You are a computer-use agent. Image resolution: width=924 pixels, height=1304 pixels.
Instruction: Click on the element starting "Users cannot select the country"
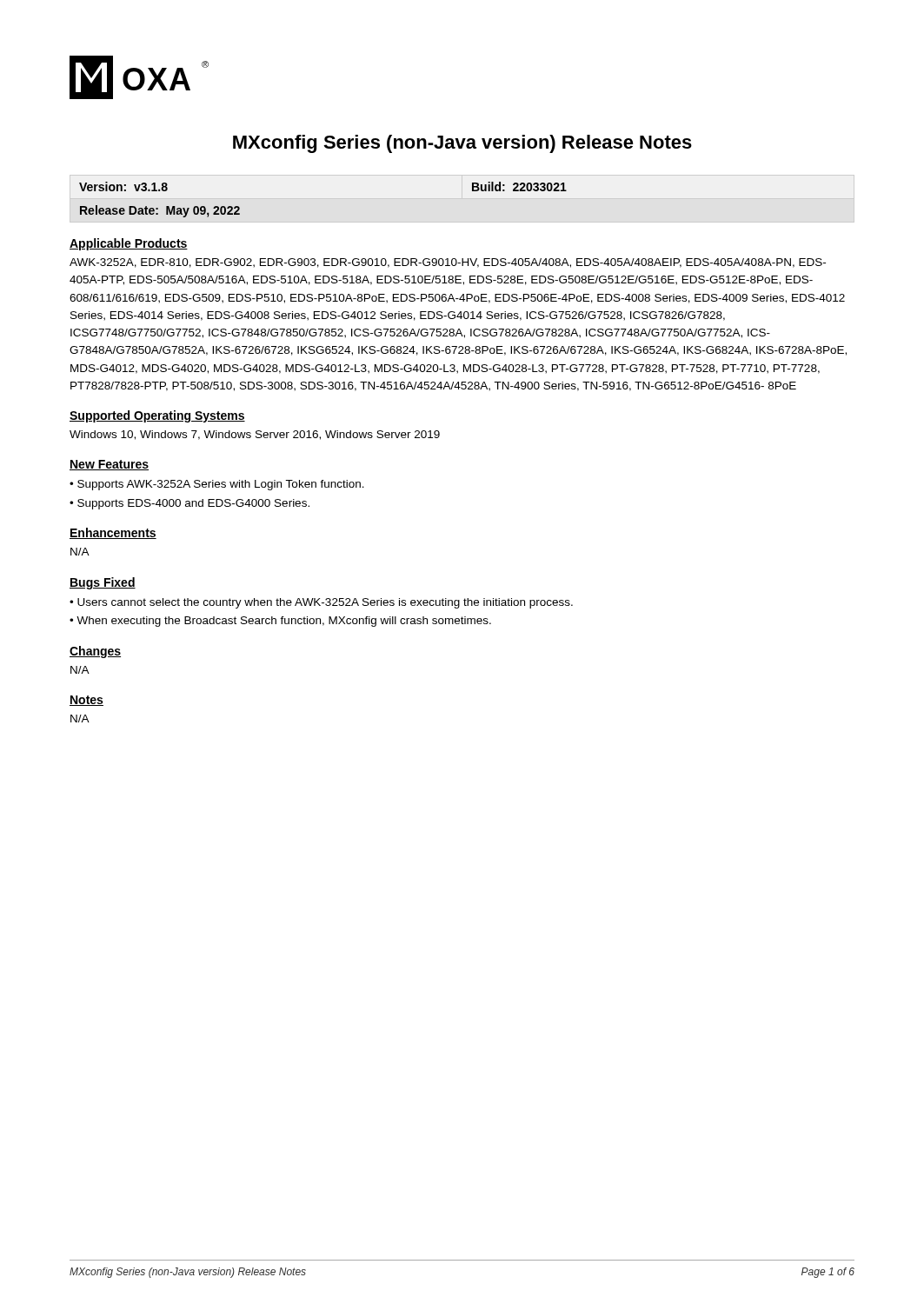tap(325, 602)
